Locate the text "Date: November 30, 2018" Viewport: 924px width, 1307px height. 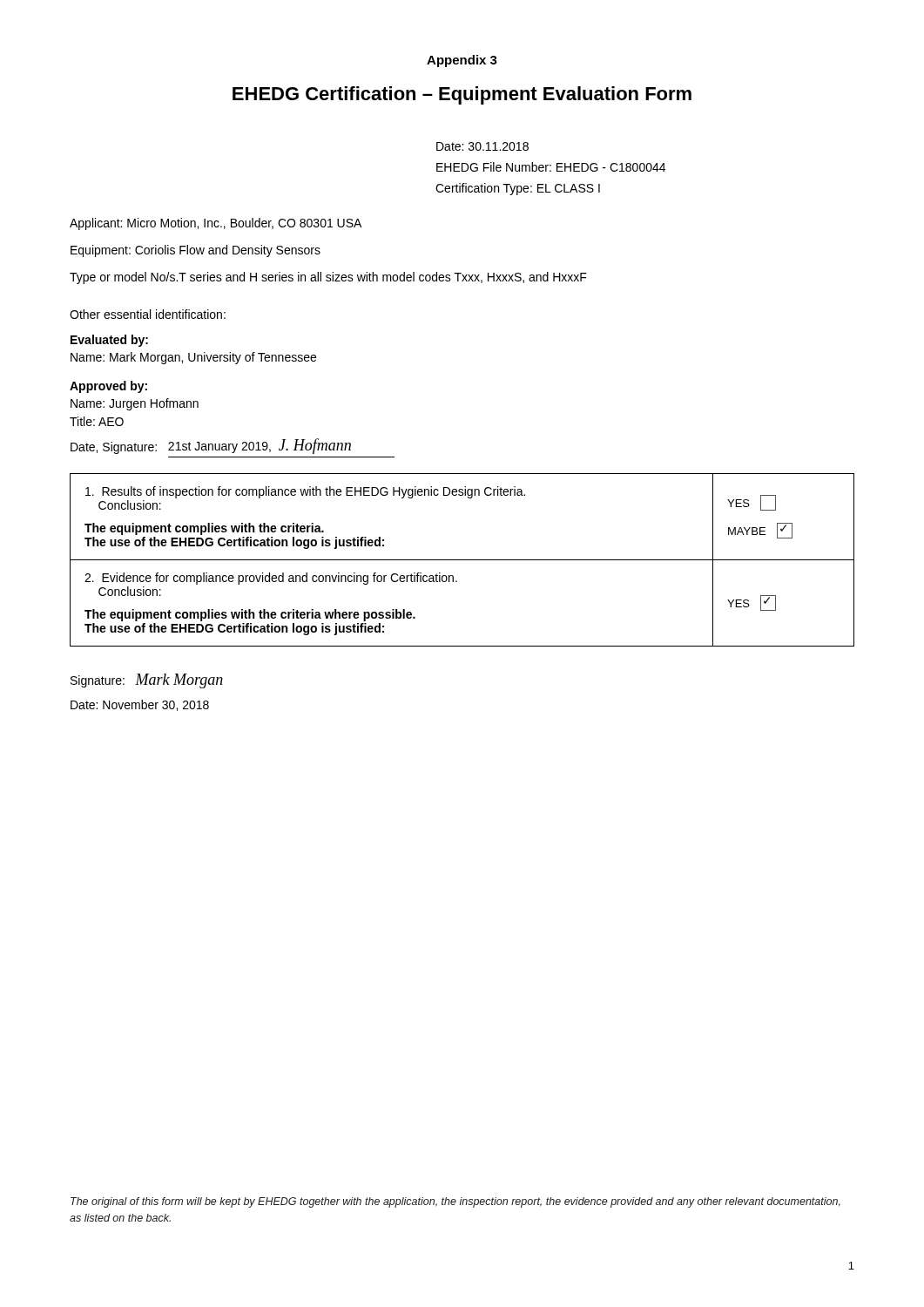[x=139, y=705]
